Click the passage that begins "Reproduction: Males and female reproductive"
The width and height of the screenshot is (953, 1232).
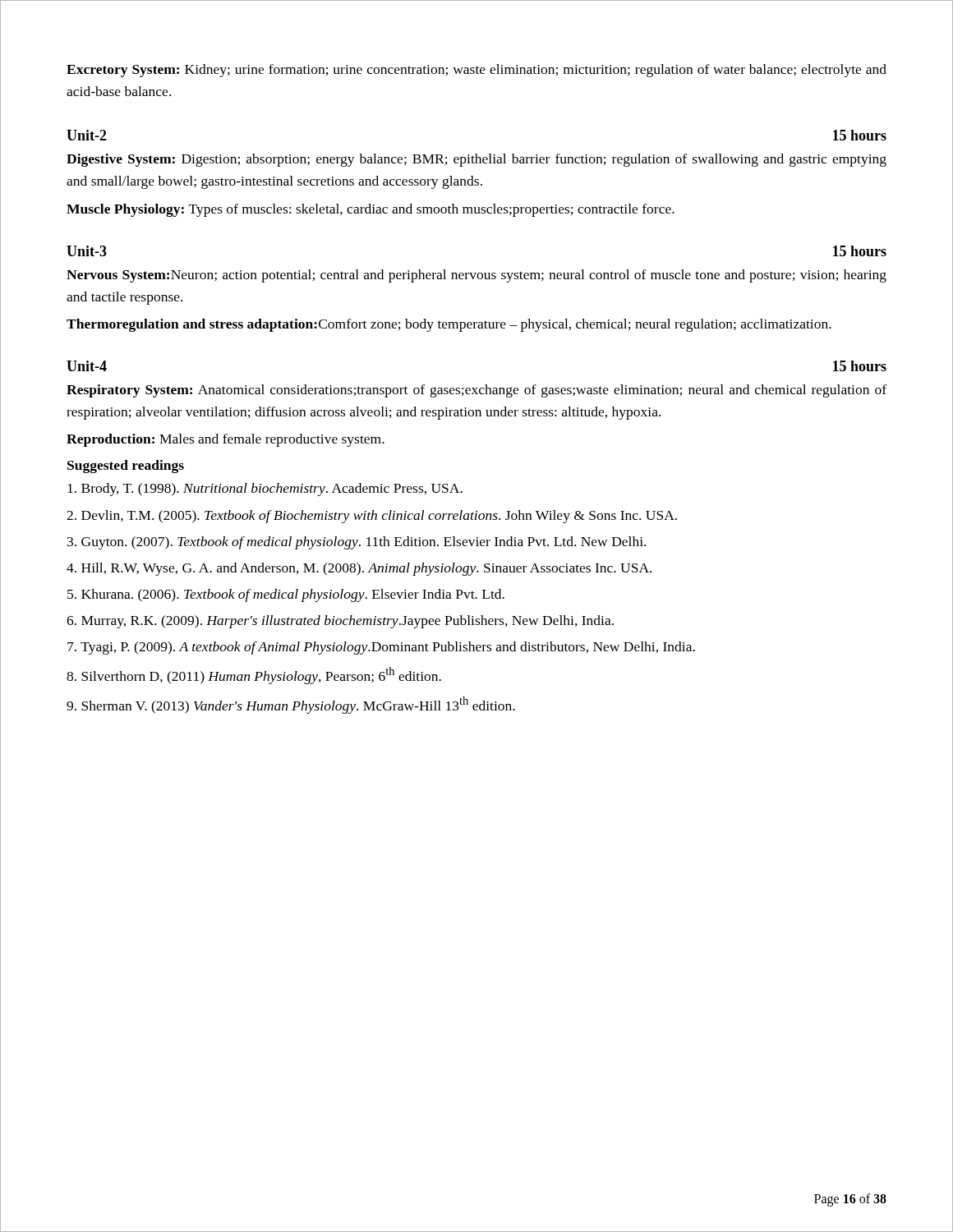tap(226, 440)
